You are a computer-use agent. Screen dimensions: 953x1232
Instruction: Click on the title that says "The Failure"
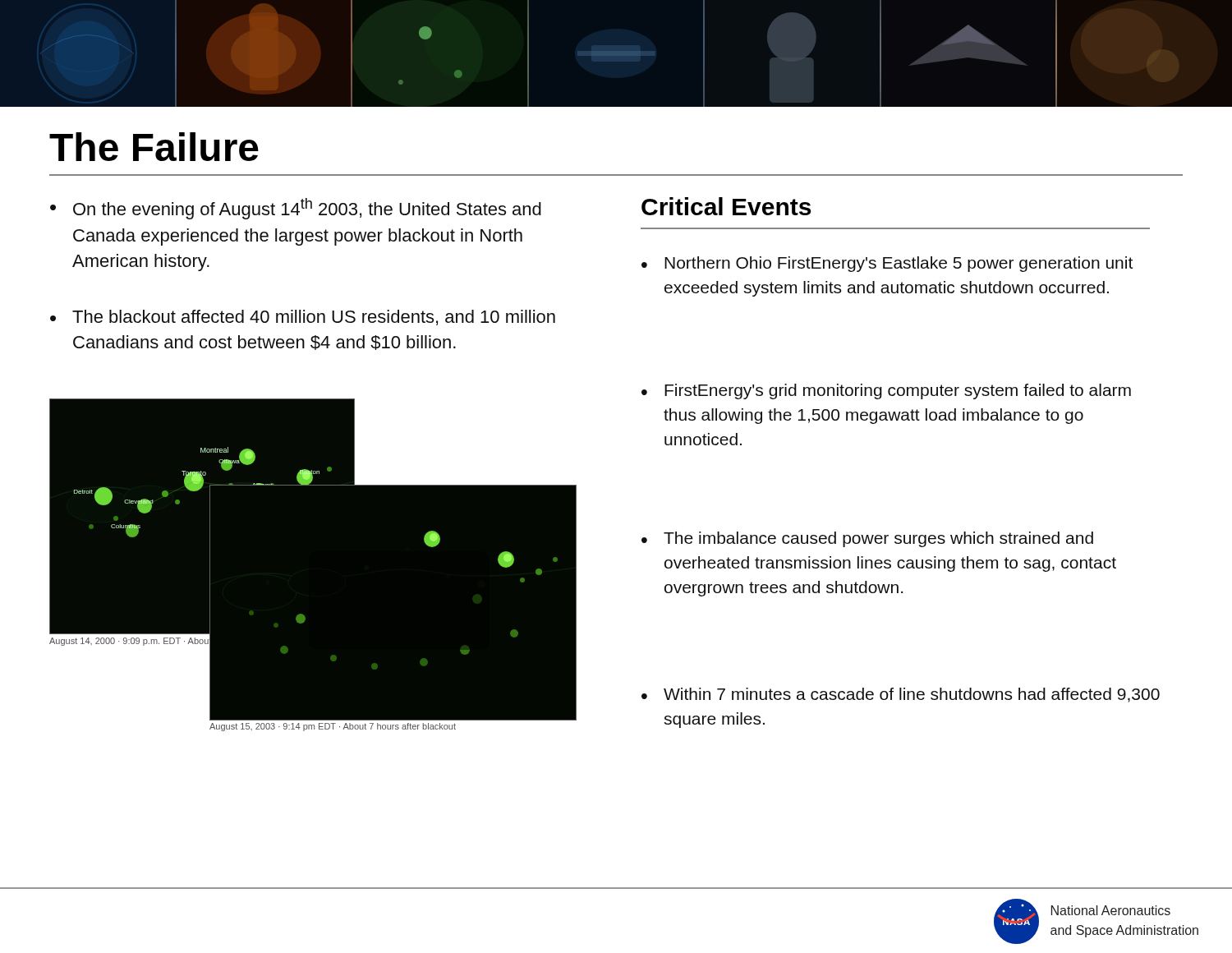[154, 147]
